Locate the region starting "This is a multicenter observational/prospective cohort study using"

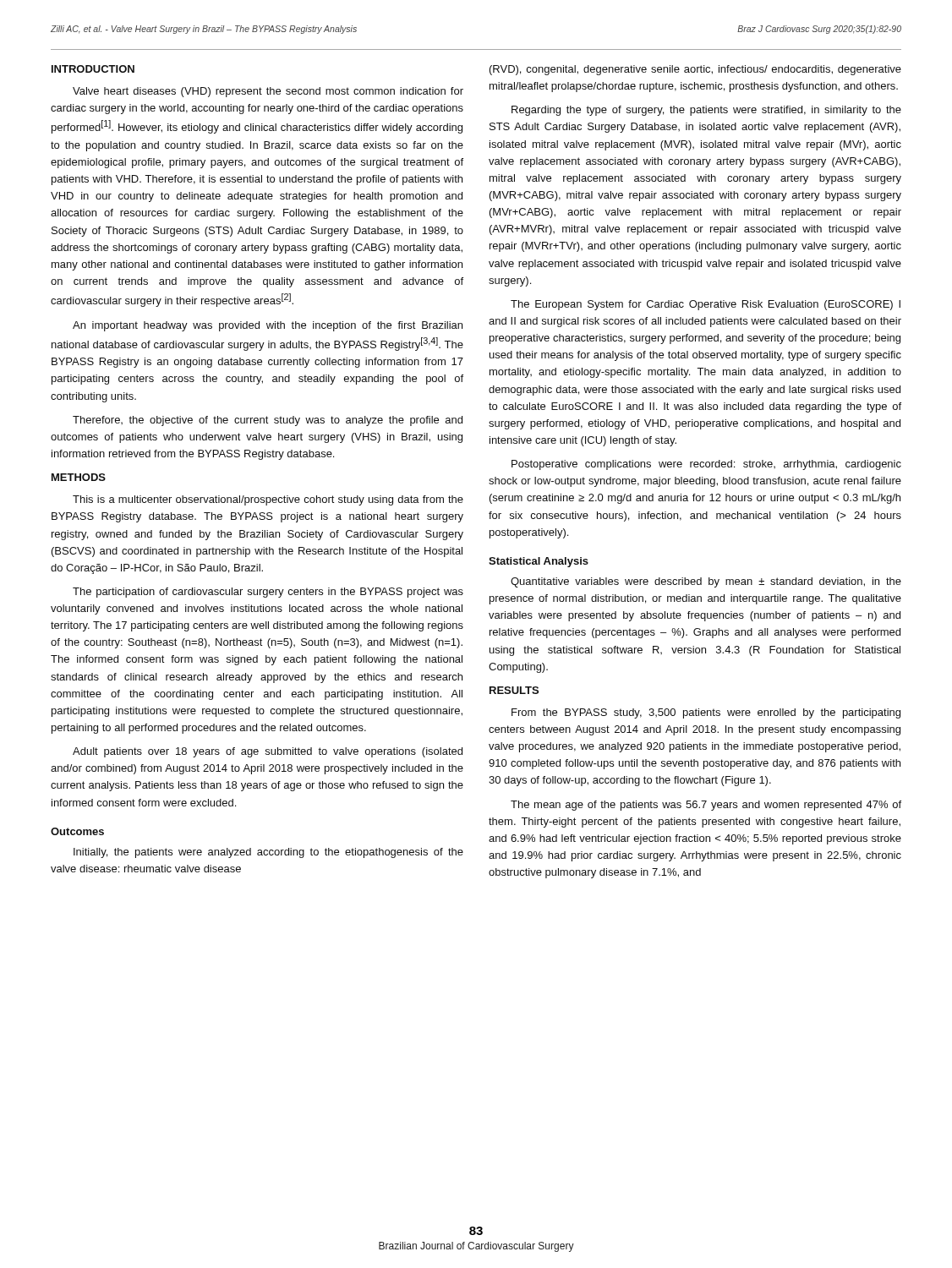pos(257,651)
